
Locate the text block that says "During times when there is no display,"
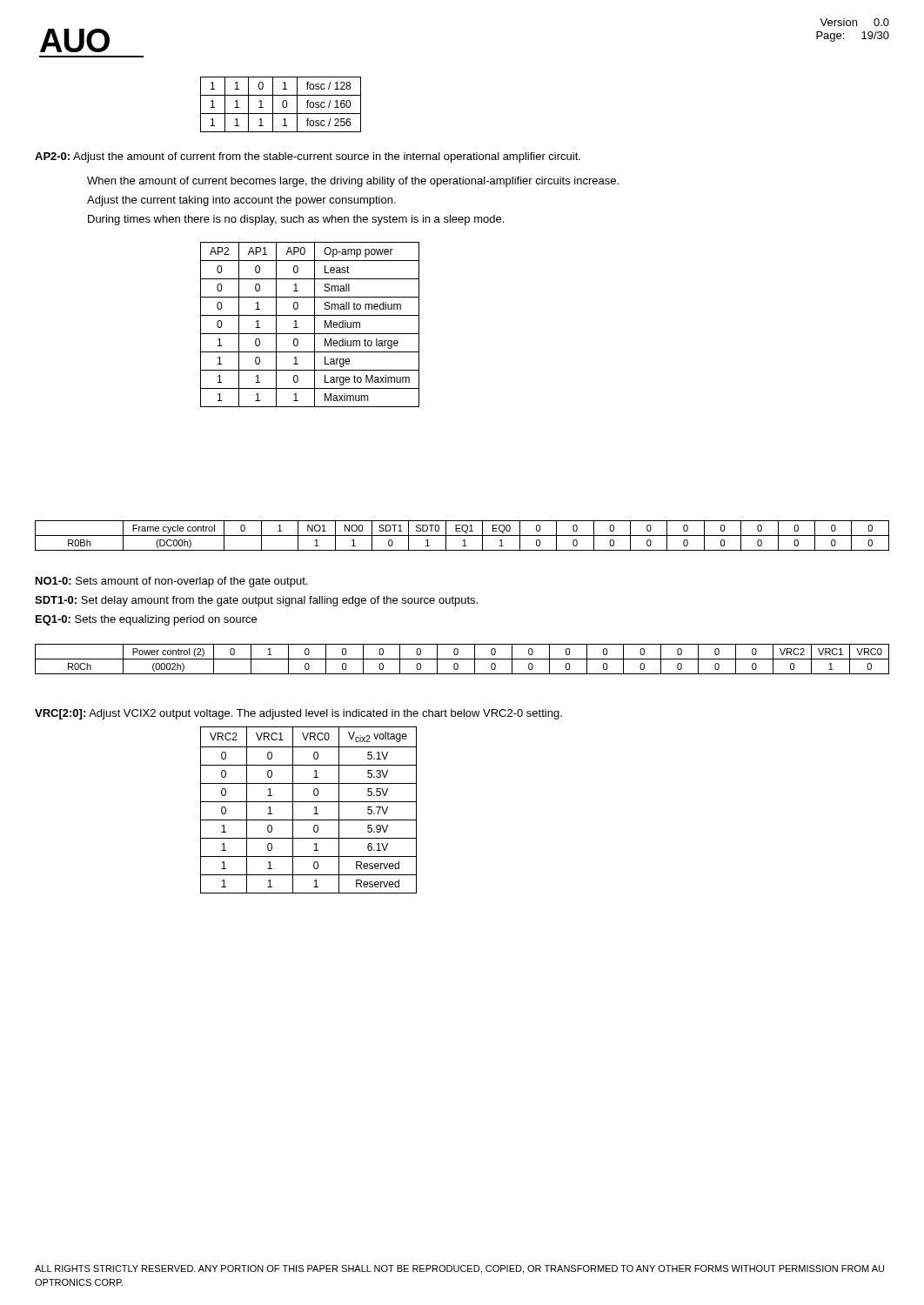tap(296, 219)
